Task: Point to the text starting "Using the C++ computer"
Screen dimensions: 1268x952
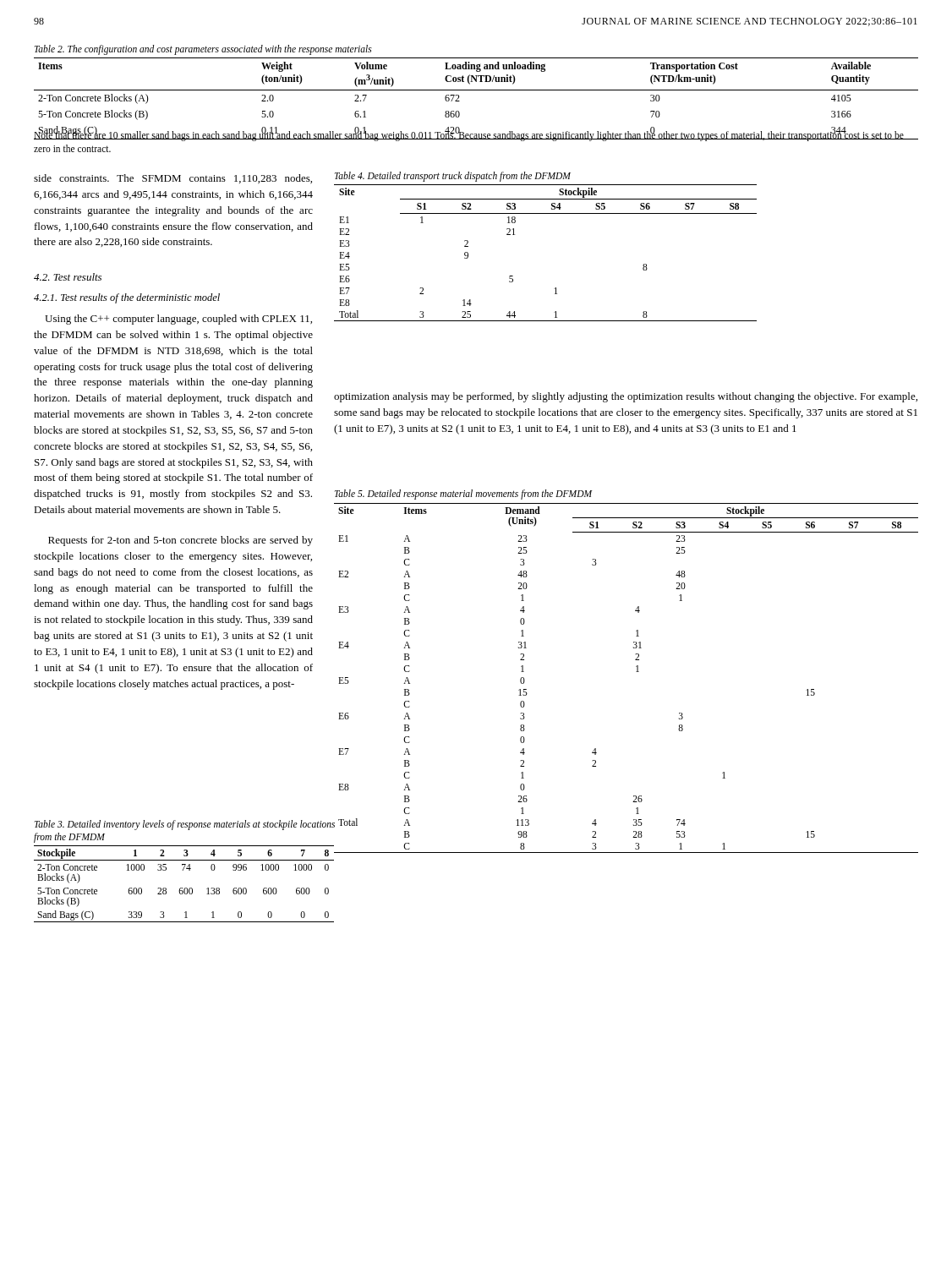Action: (x=173, y=414)
